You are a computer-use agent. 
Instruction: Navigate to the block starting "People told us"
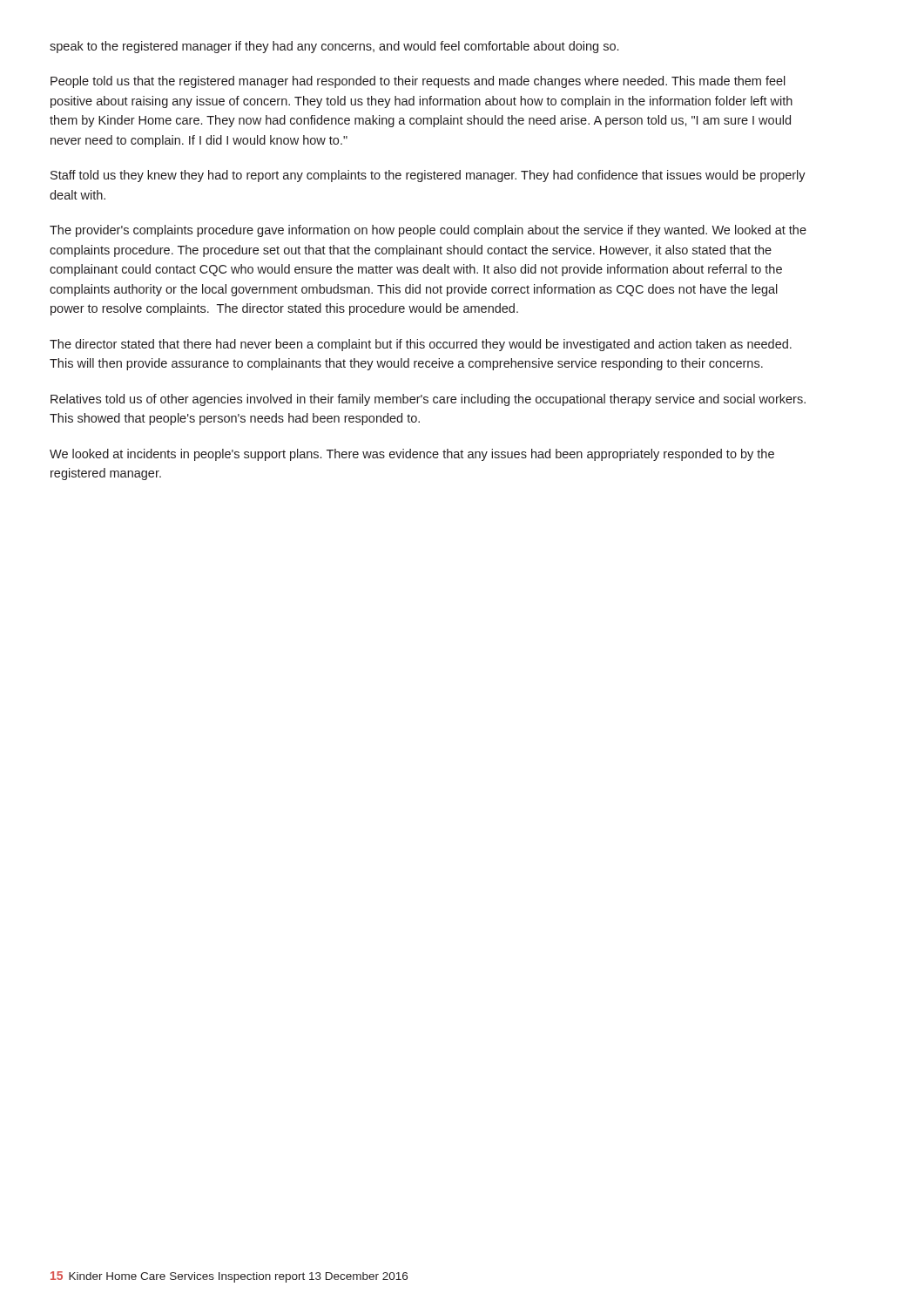coord(421,111)
